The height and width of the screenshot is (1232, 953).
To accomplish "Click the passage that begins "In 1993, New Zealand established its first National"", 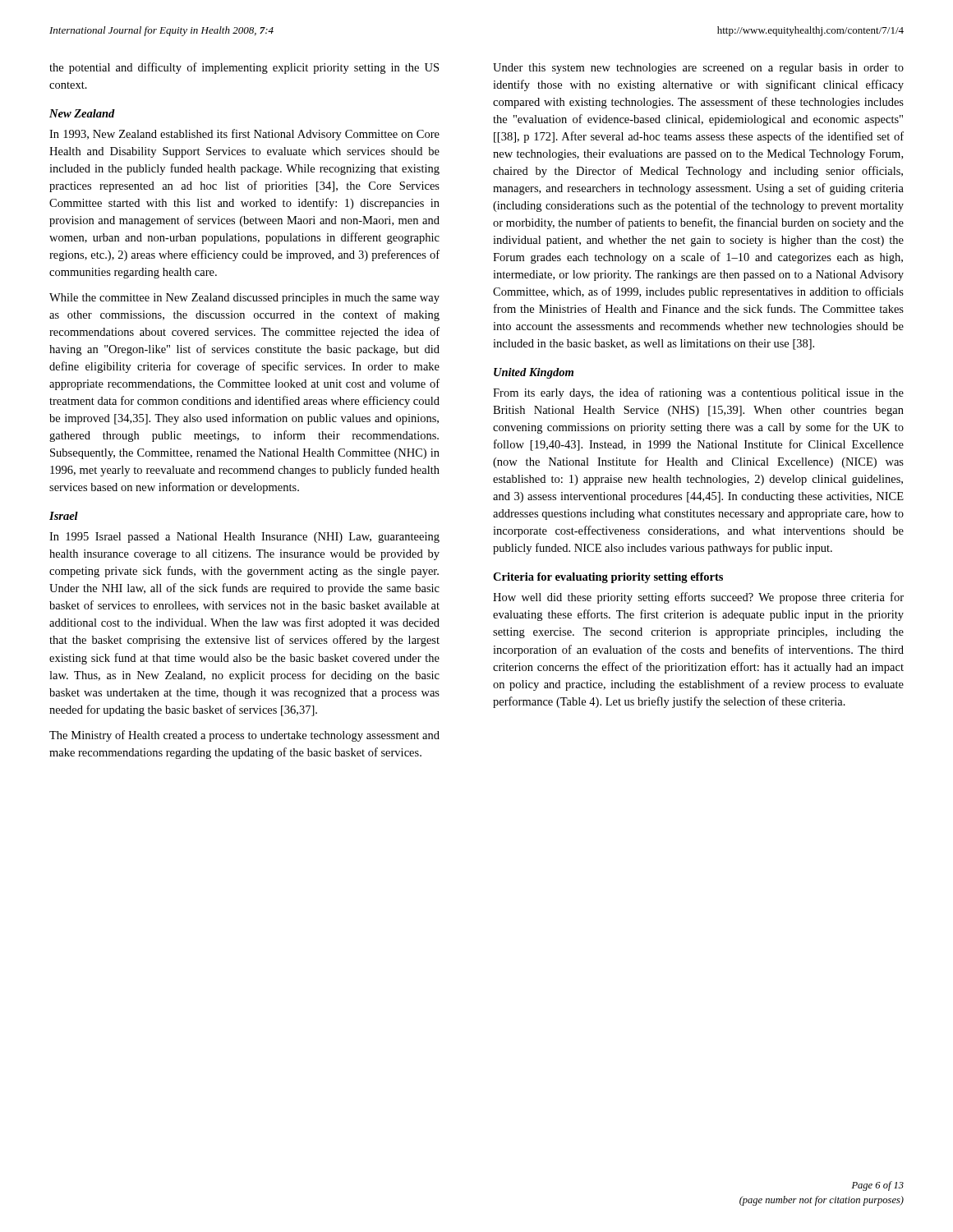I will tap(244, 203).
